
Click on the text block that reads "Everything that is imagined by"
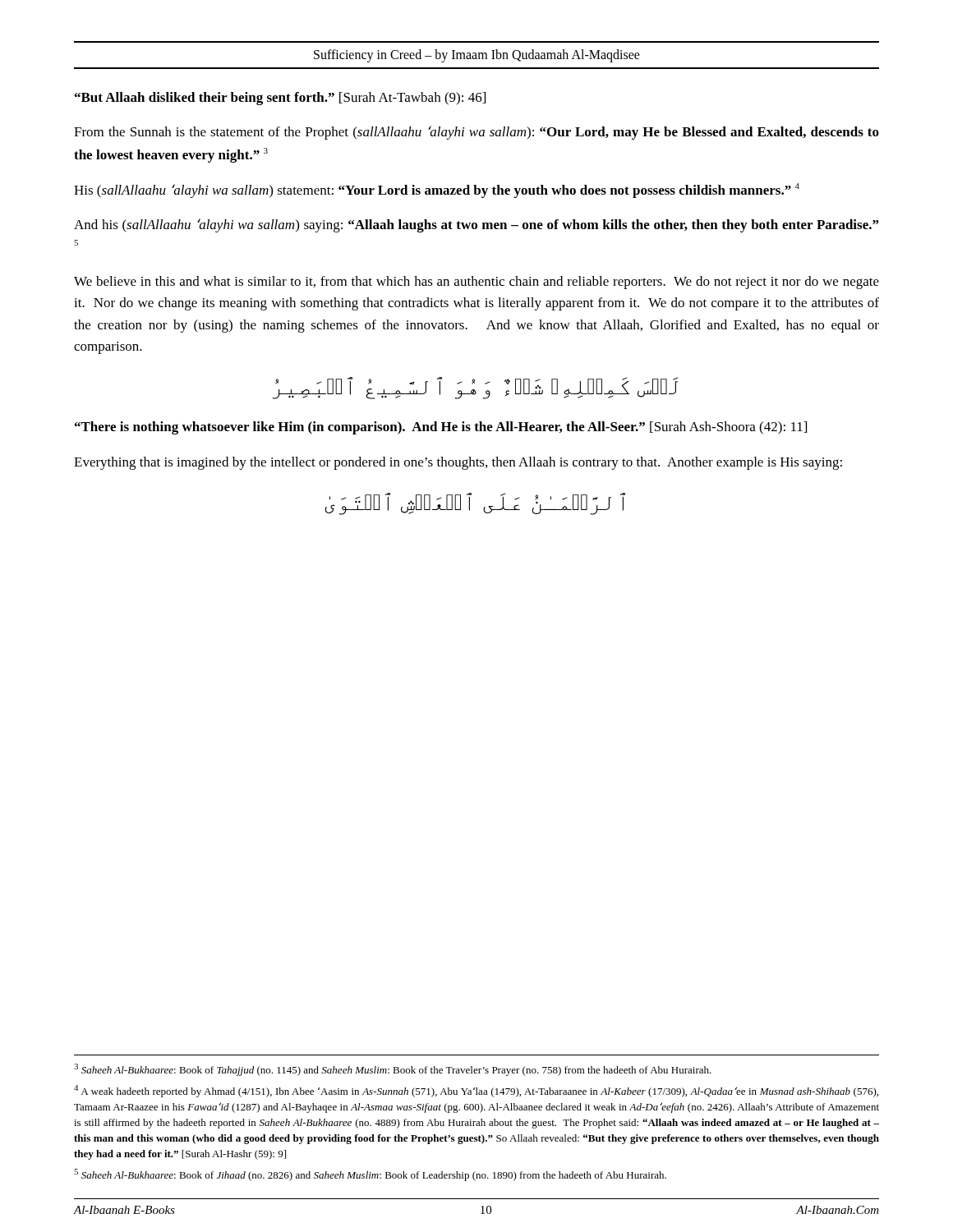(459, 462)
